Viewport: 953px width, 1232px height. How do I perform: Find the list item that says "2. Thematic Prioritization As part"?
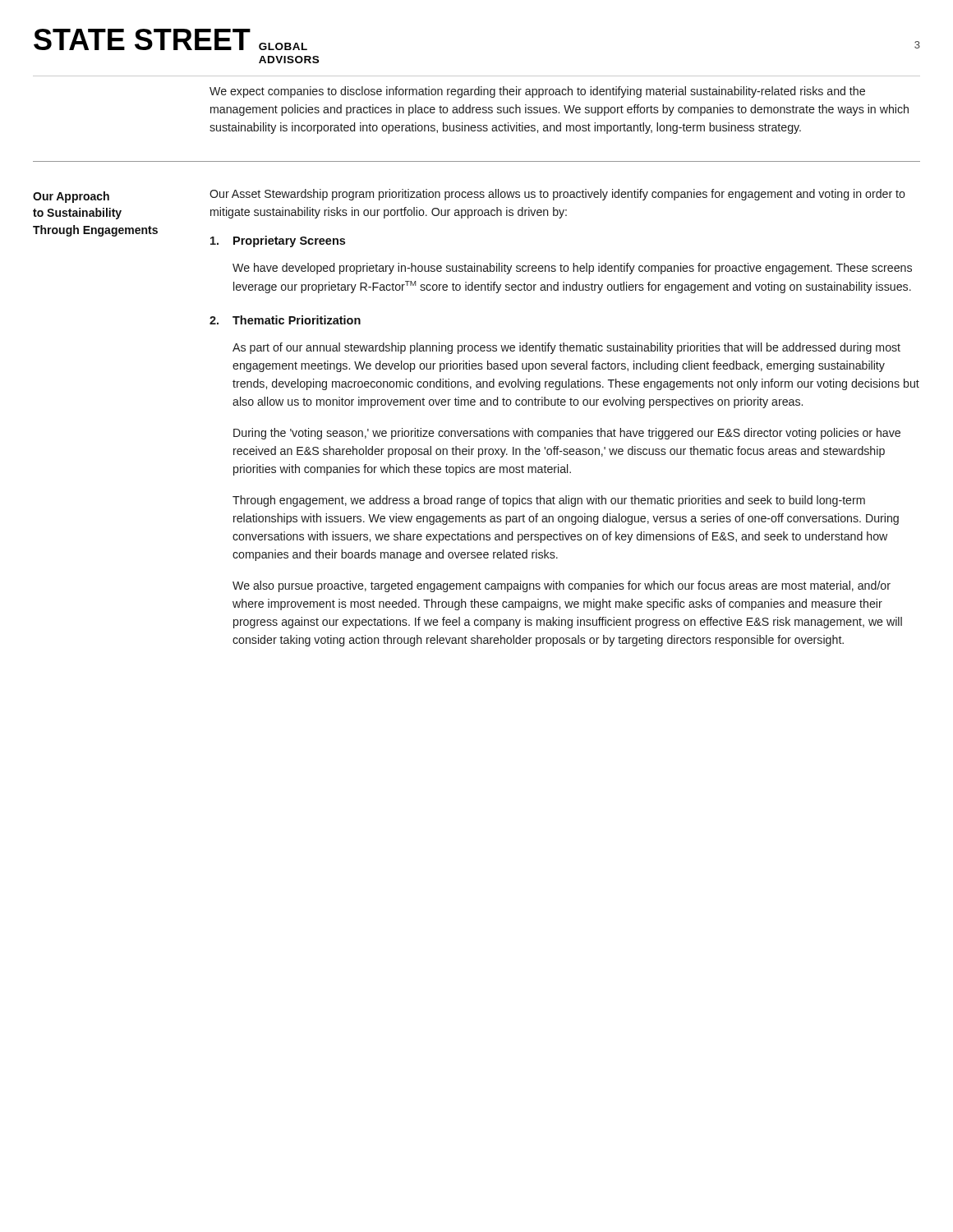click(x=565, y=481)
